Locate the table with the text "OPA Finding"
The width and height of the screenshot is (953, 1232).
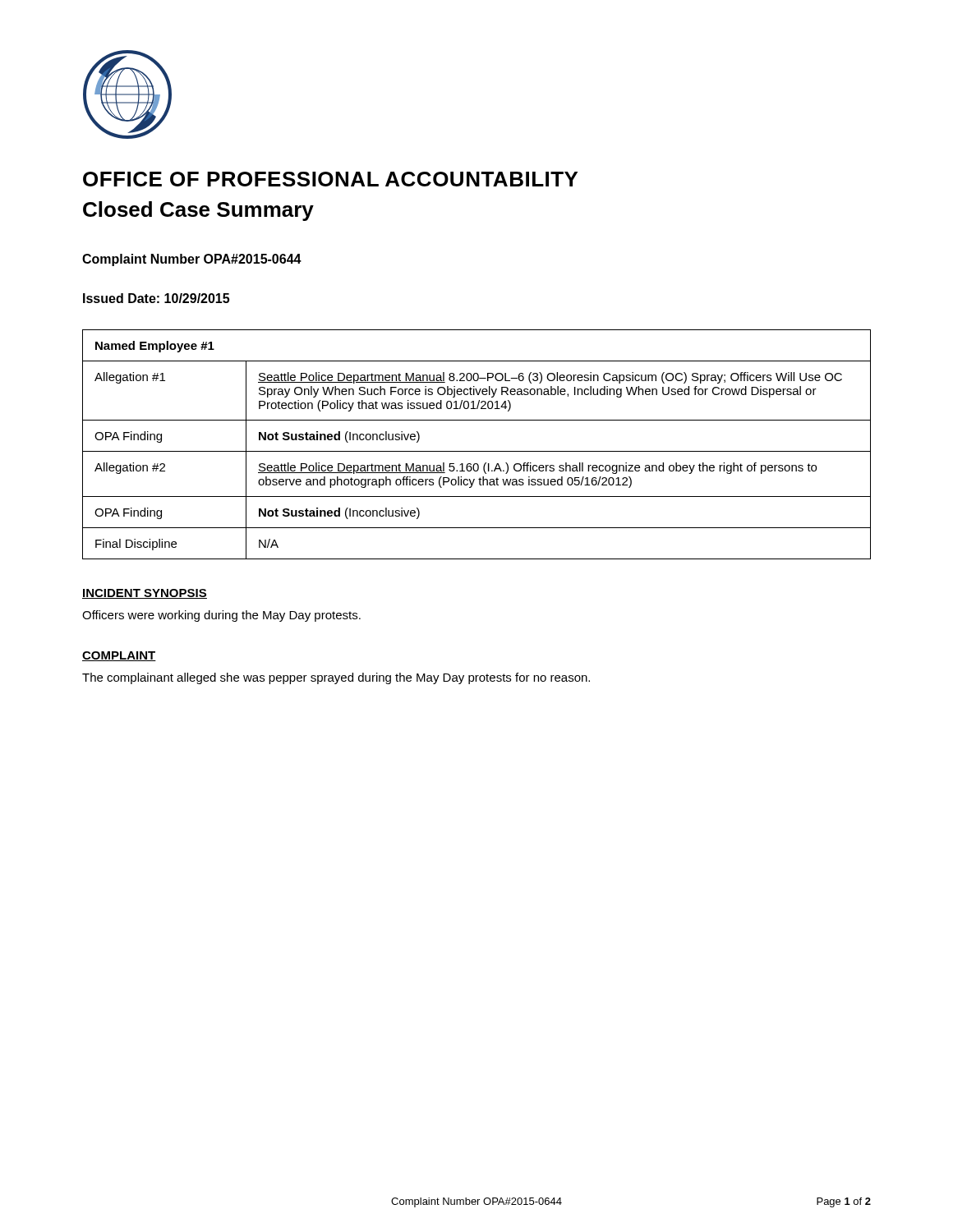476,444
